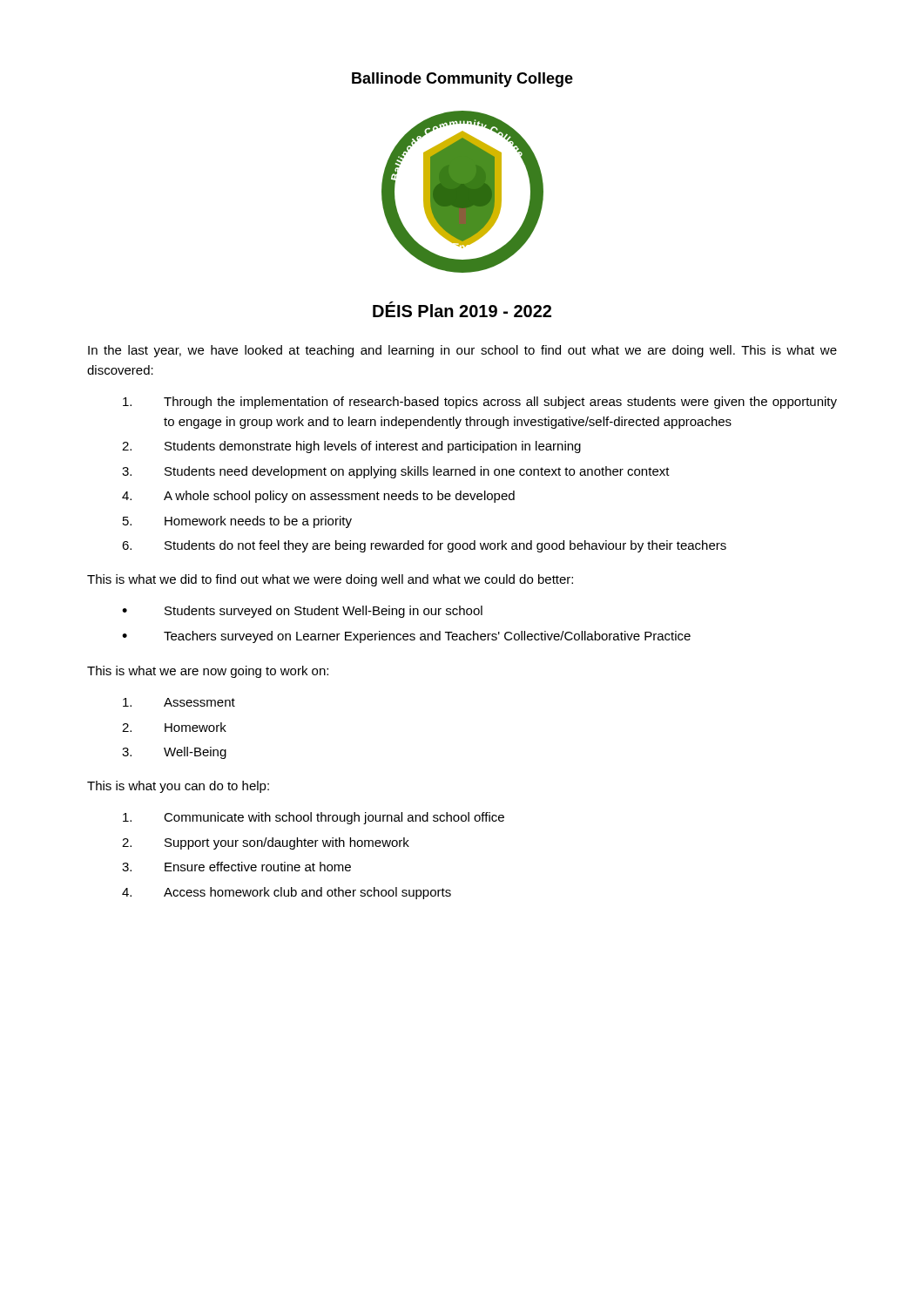
Task: Navigate to the region starting "4. A whole school policy on"
Action: click(462, 496)
